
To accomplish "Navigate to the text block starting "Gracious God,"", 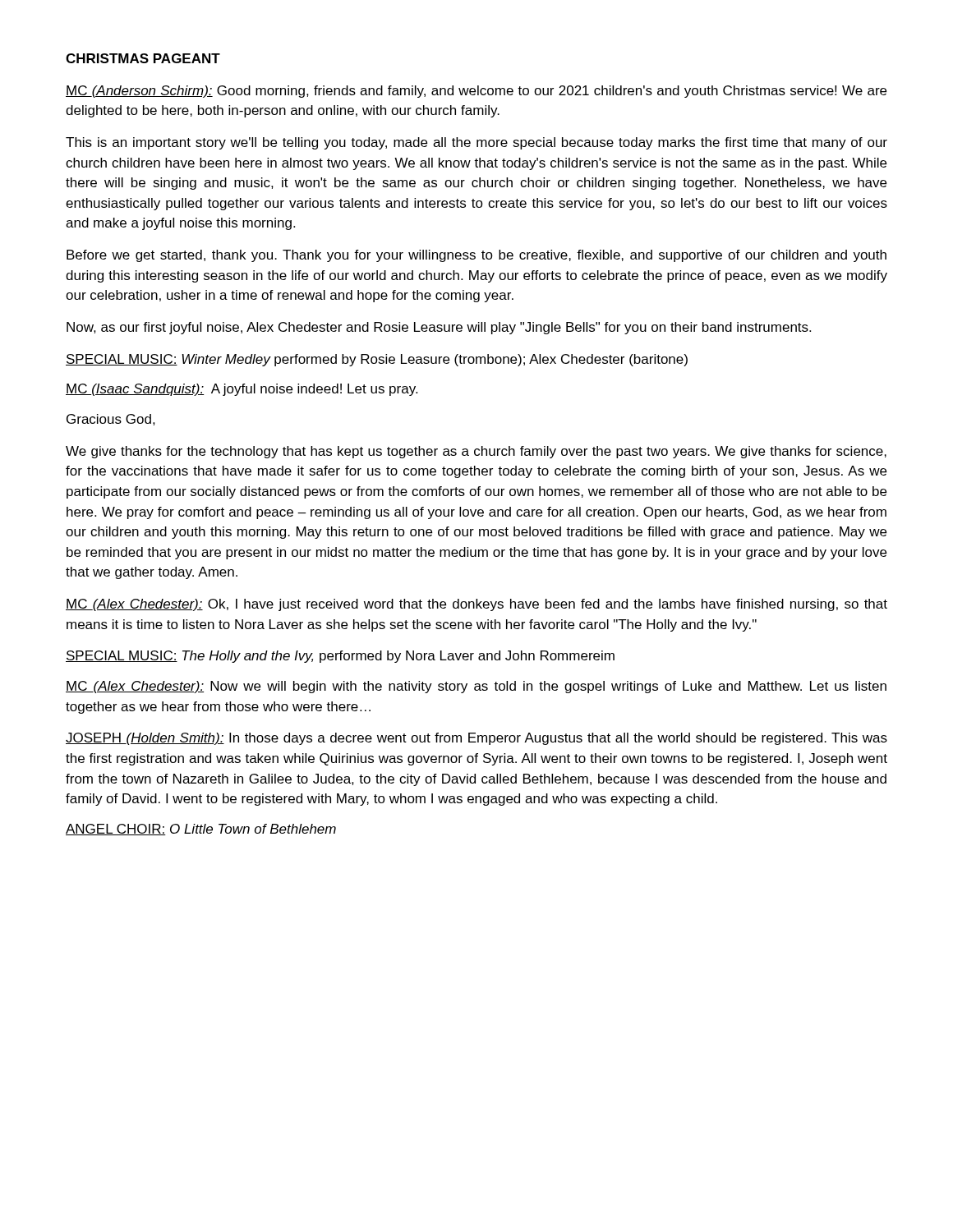I will coord(111,419).
